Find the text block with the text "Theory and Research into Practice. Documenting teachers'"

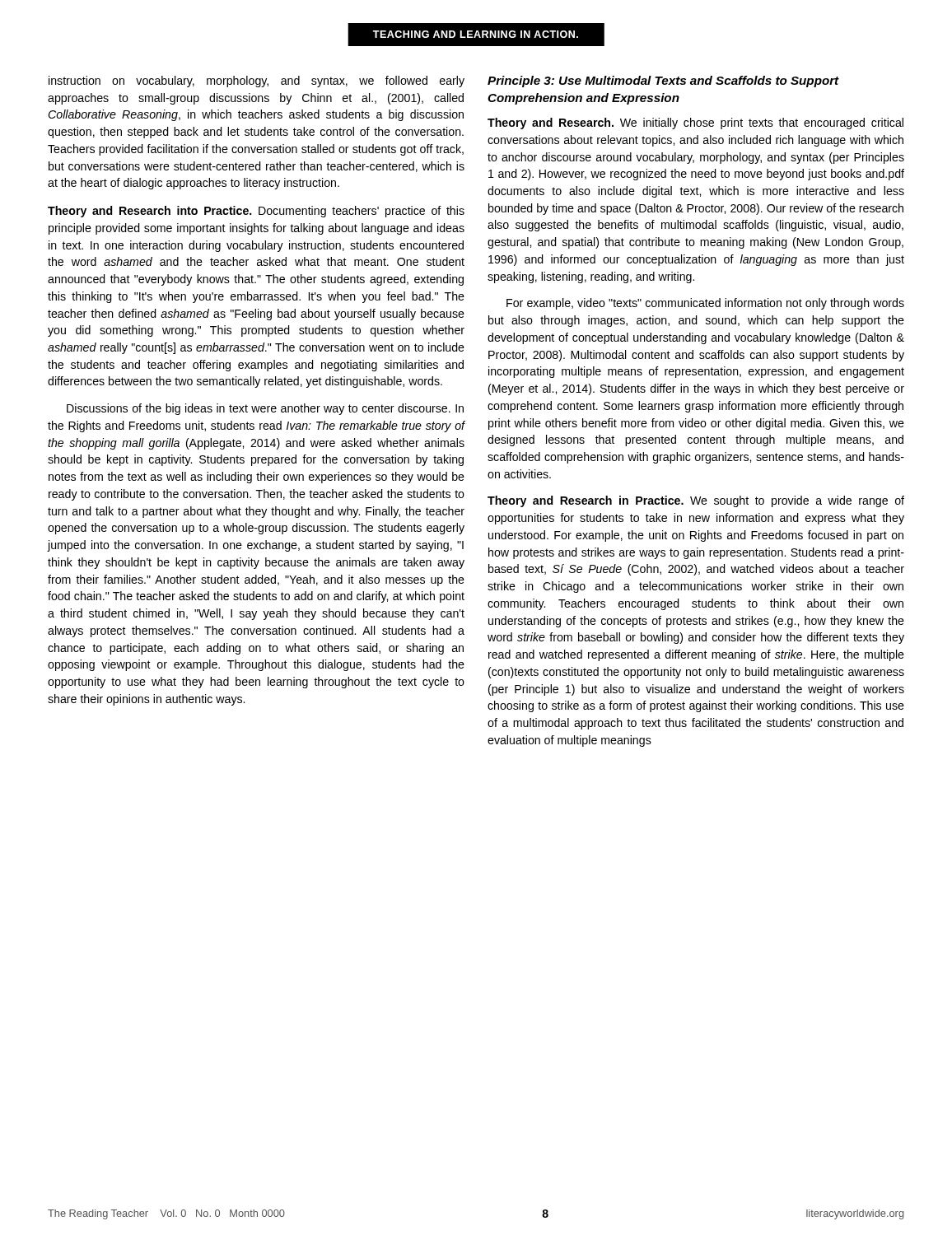256,455
